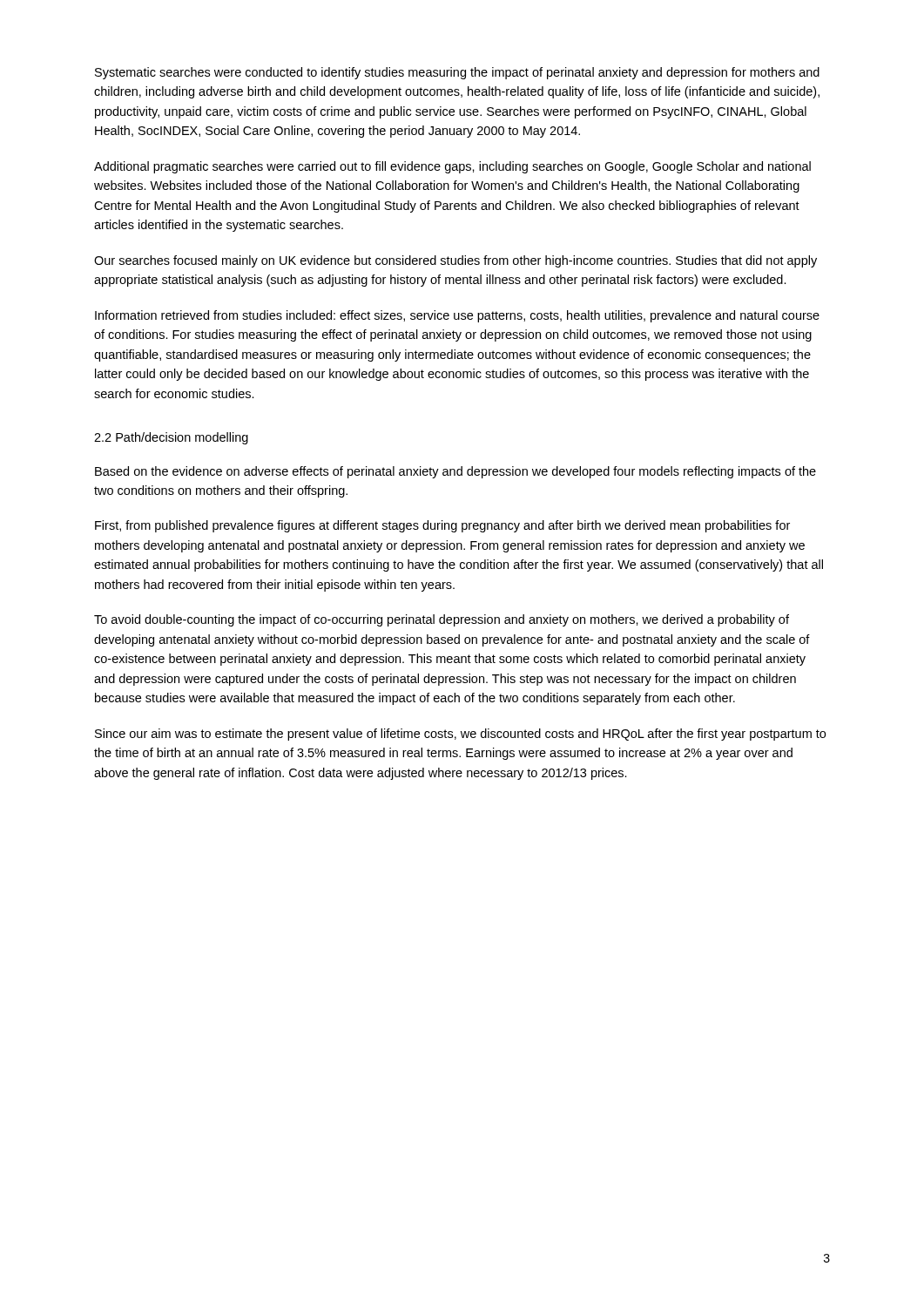The image size is (924, 1307).
Task: Click on the element starting "Based on the evidence on adverse effects"
Action: 455,481
